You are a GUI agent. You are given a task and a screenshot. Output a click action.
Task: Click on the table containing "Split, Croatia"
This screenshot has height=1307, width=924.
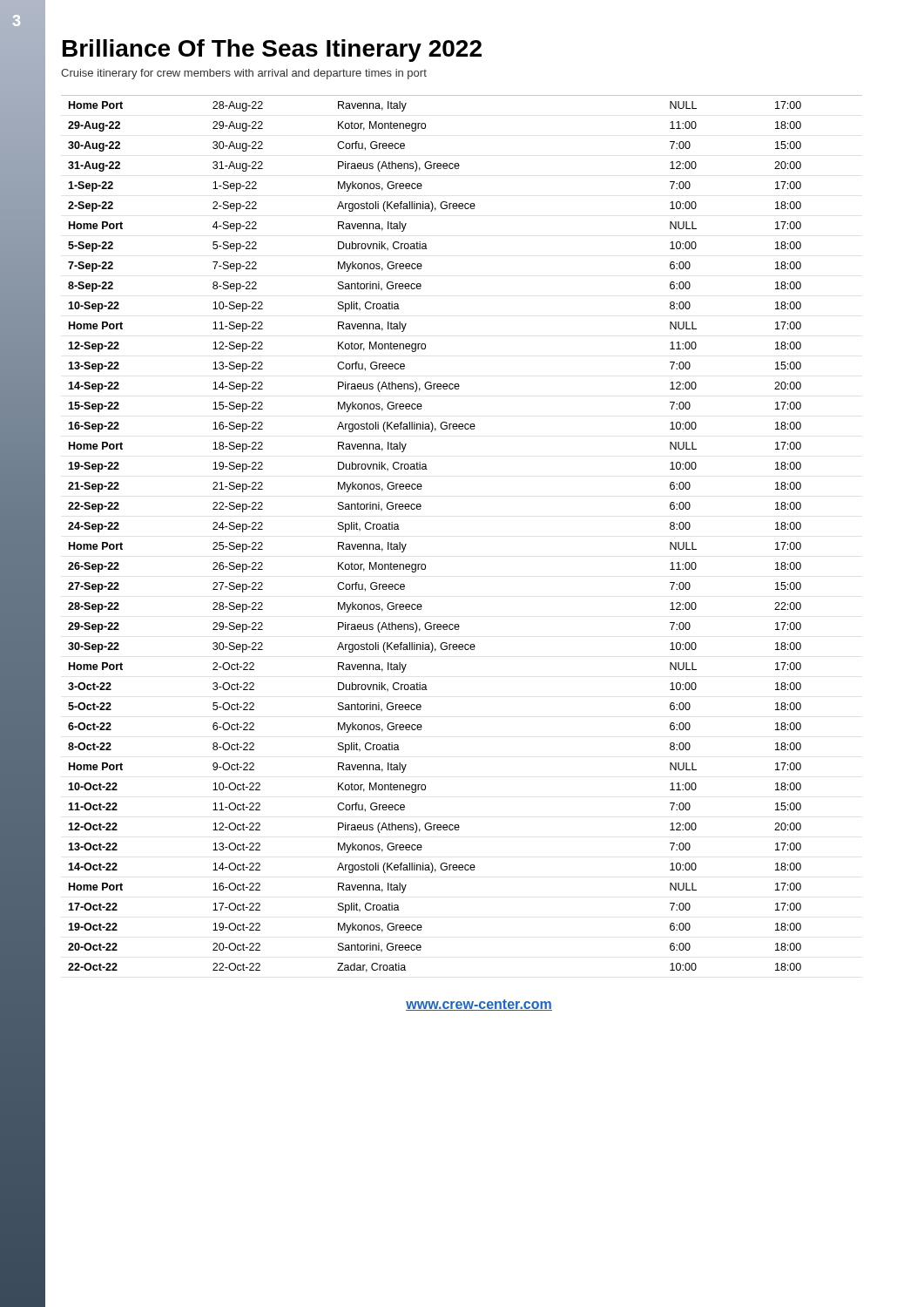pos(479,536)
